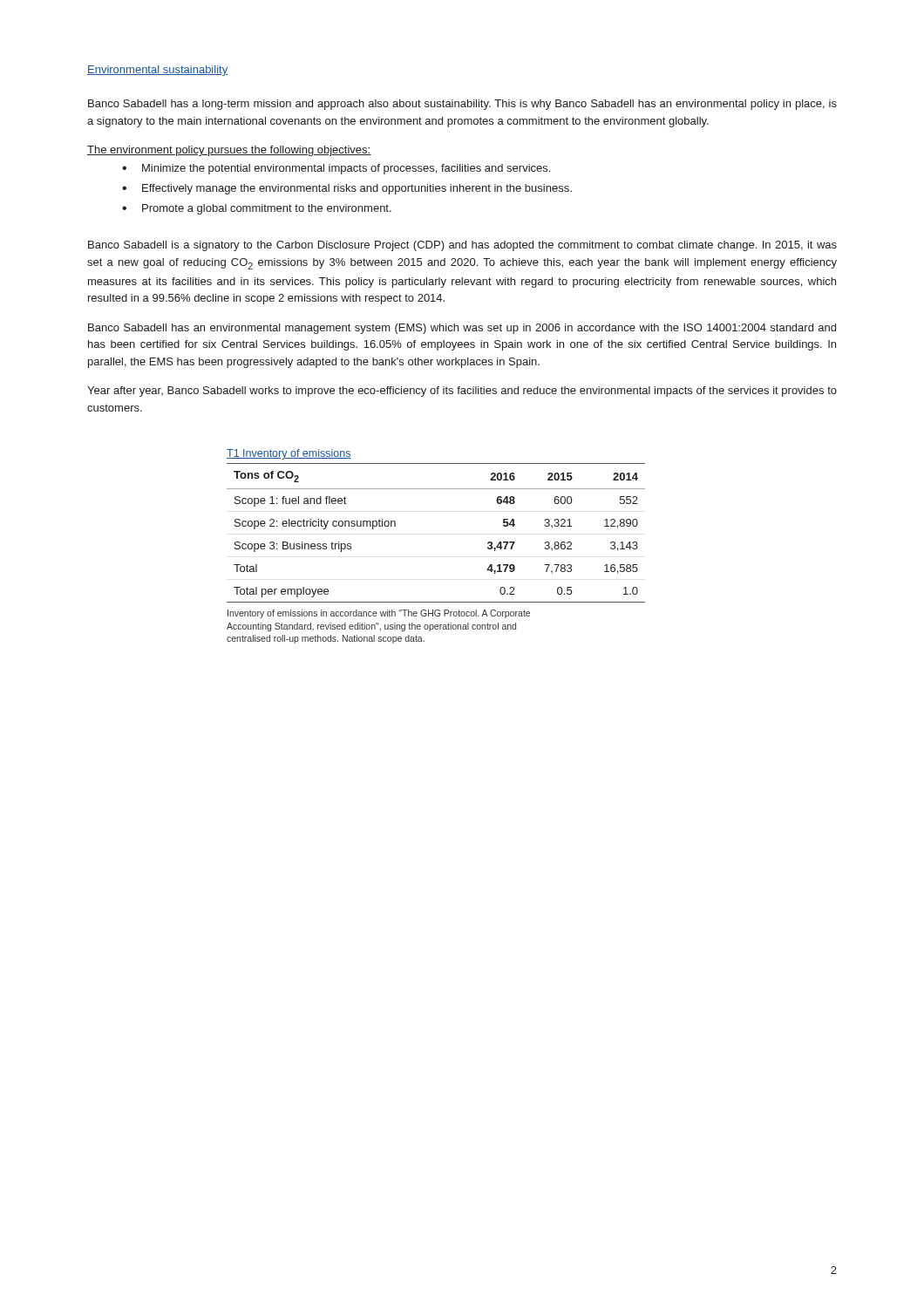
Task: Select the text block containing "The environment policy"
Action: point(229,151)
